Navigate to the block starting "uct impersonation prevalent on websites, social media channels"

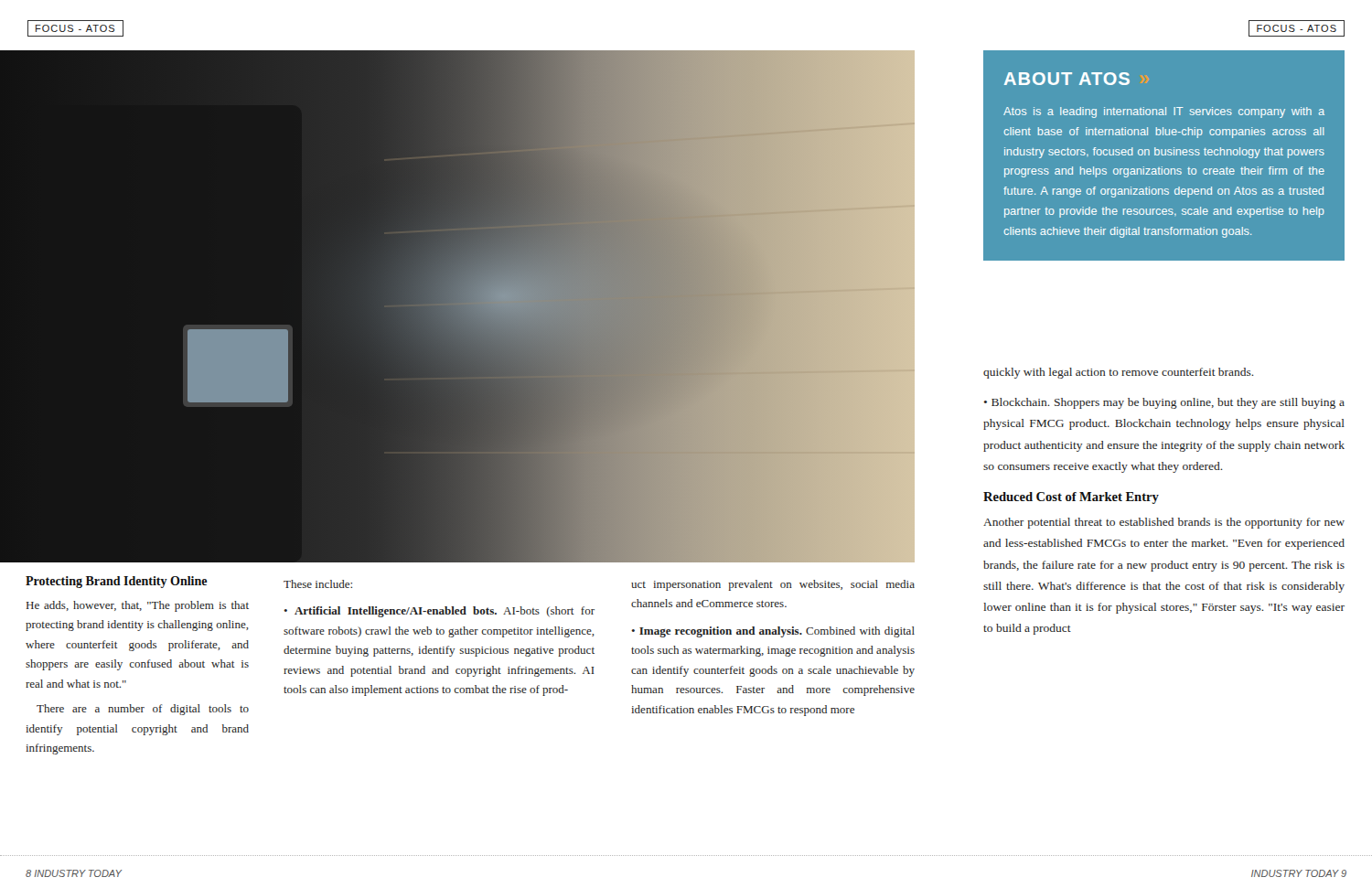click(773, 594)
